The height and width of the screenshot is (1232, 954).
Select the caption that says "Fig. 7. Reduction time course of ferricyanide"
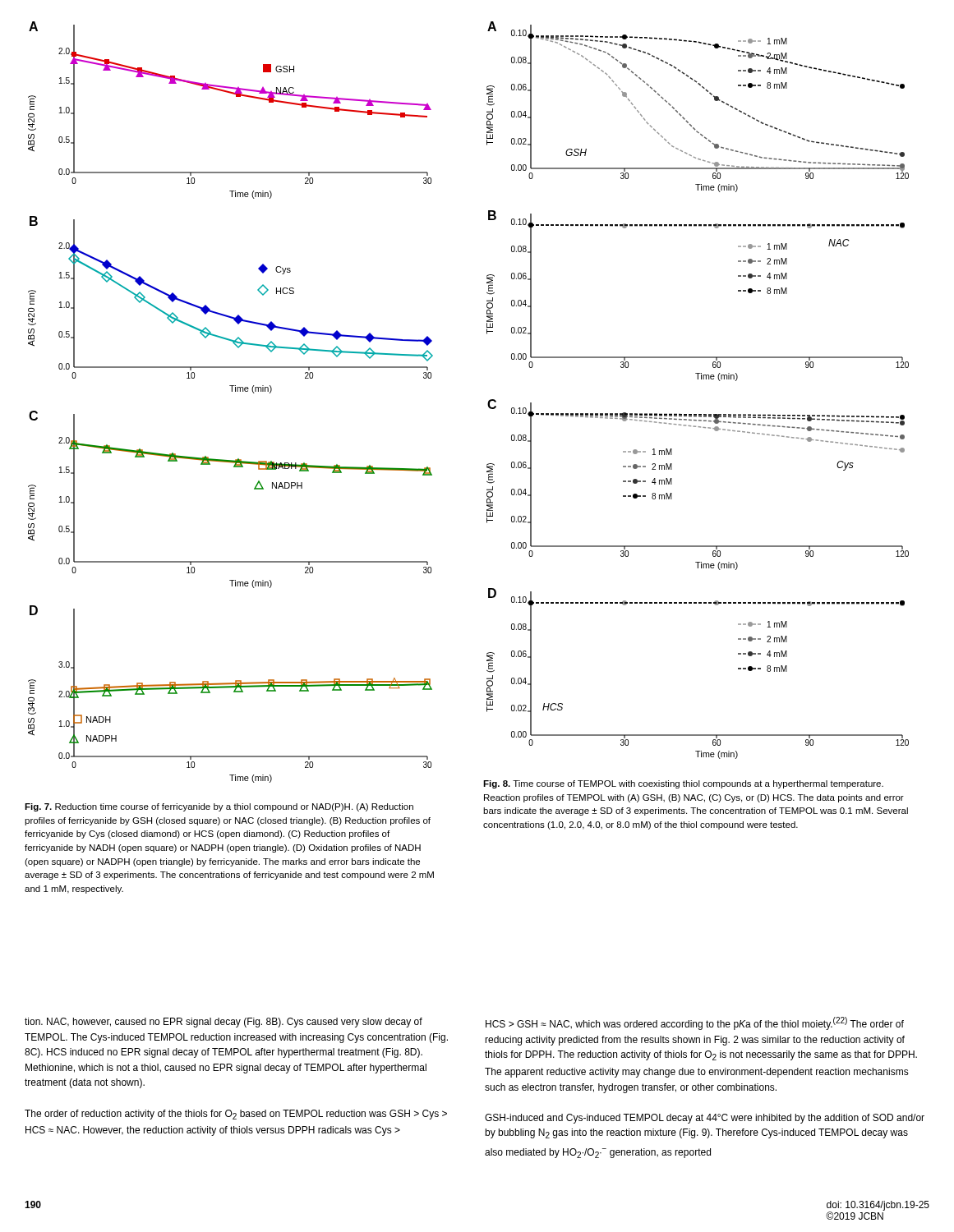click(x=230, y=848)
